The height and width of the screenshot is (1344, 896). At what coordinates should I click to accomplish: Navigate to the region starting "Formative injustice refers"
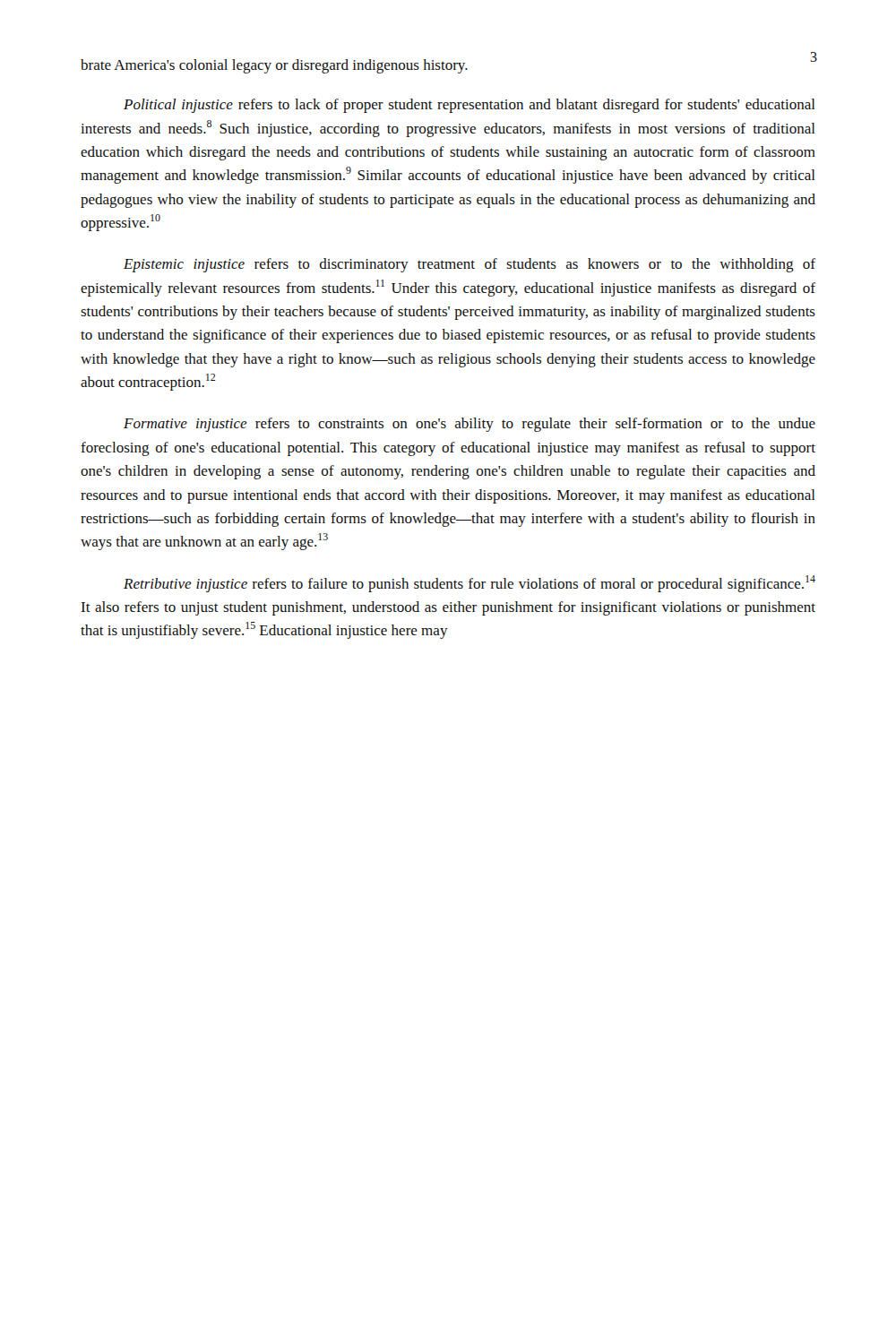[x=448, y=483]
